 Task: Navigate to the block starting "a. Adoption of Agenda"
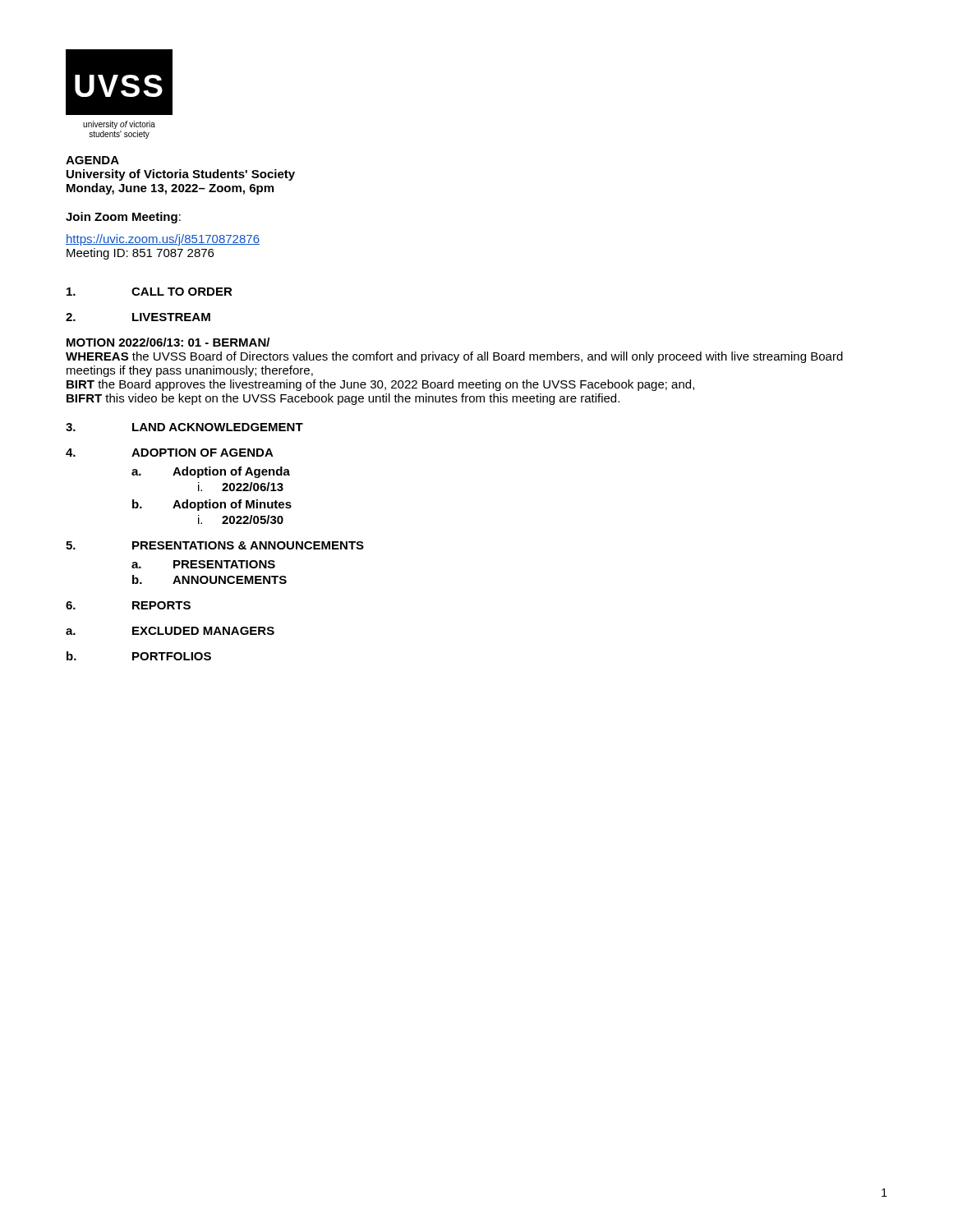tap(211, 471)
